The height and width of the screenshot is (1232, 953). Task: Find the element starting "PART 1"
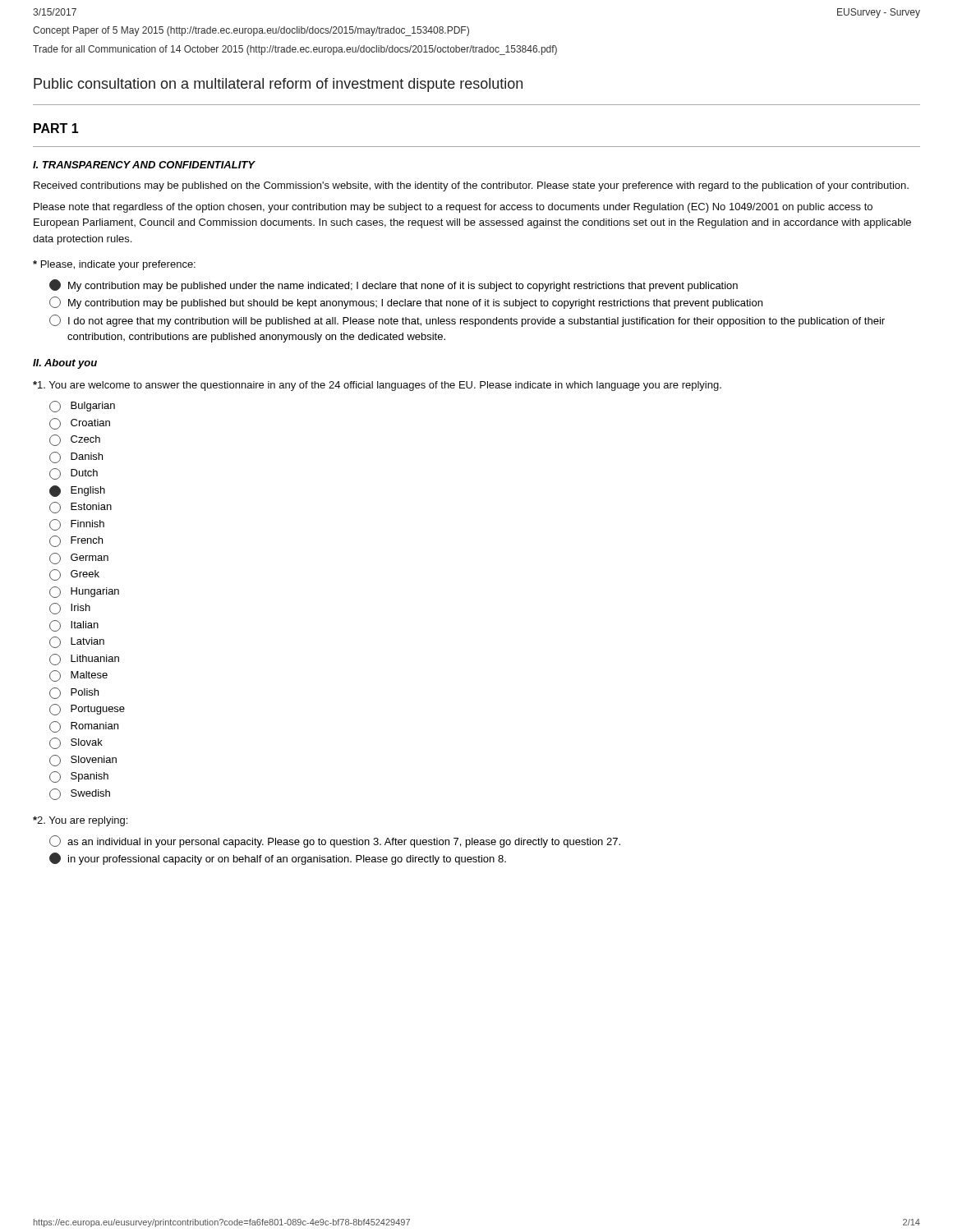tap(56, 128)
